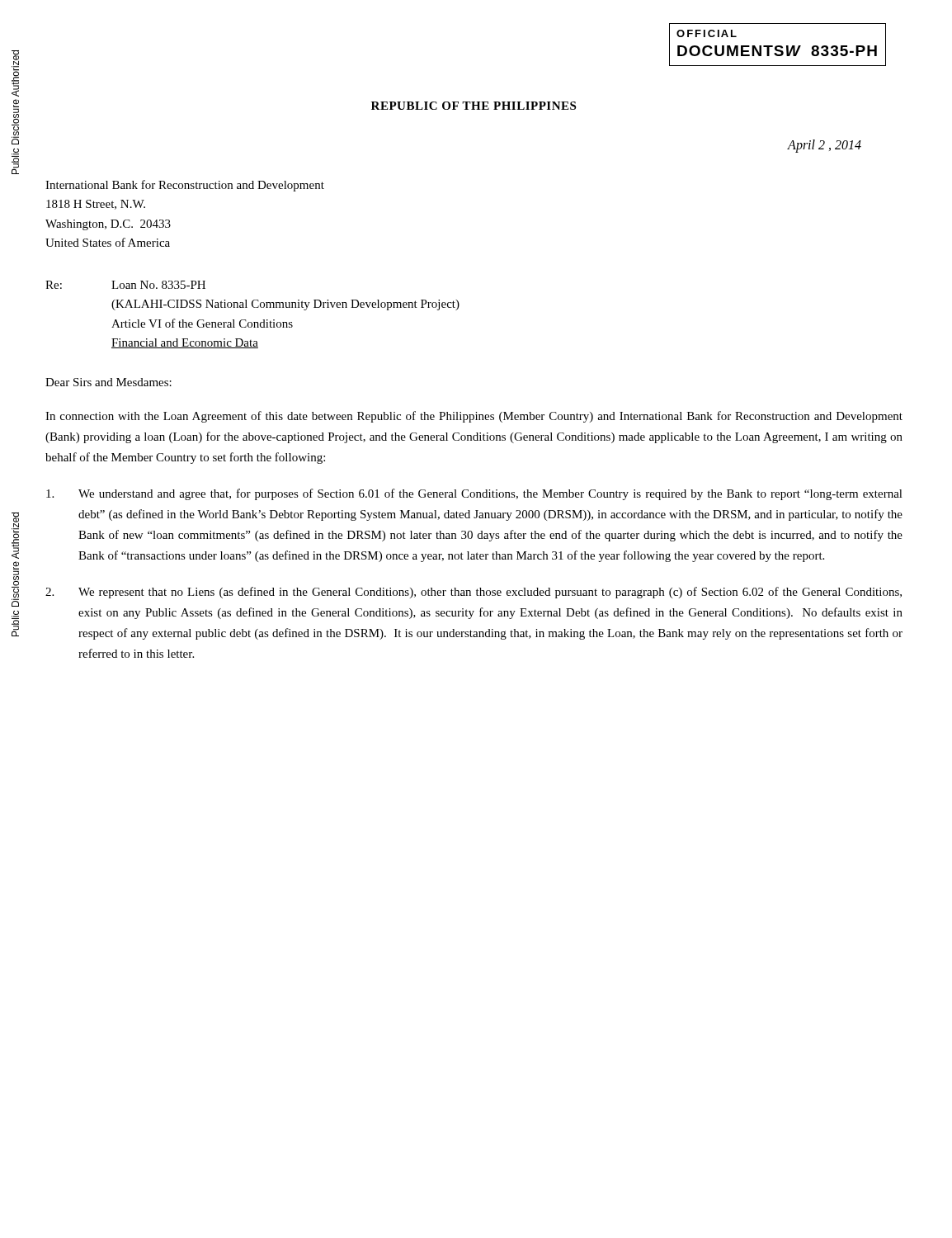Select the text starting "Re: Loan No. 8335-PH (KALAHI-CIDSS"

(x=252, y=314)
